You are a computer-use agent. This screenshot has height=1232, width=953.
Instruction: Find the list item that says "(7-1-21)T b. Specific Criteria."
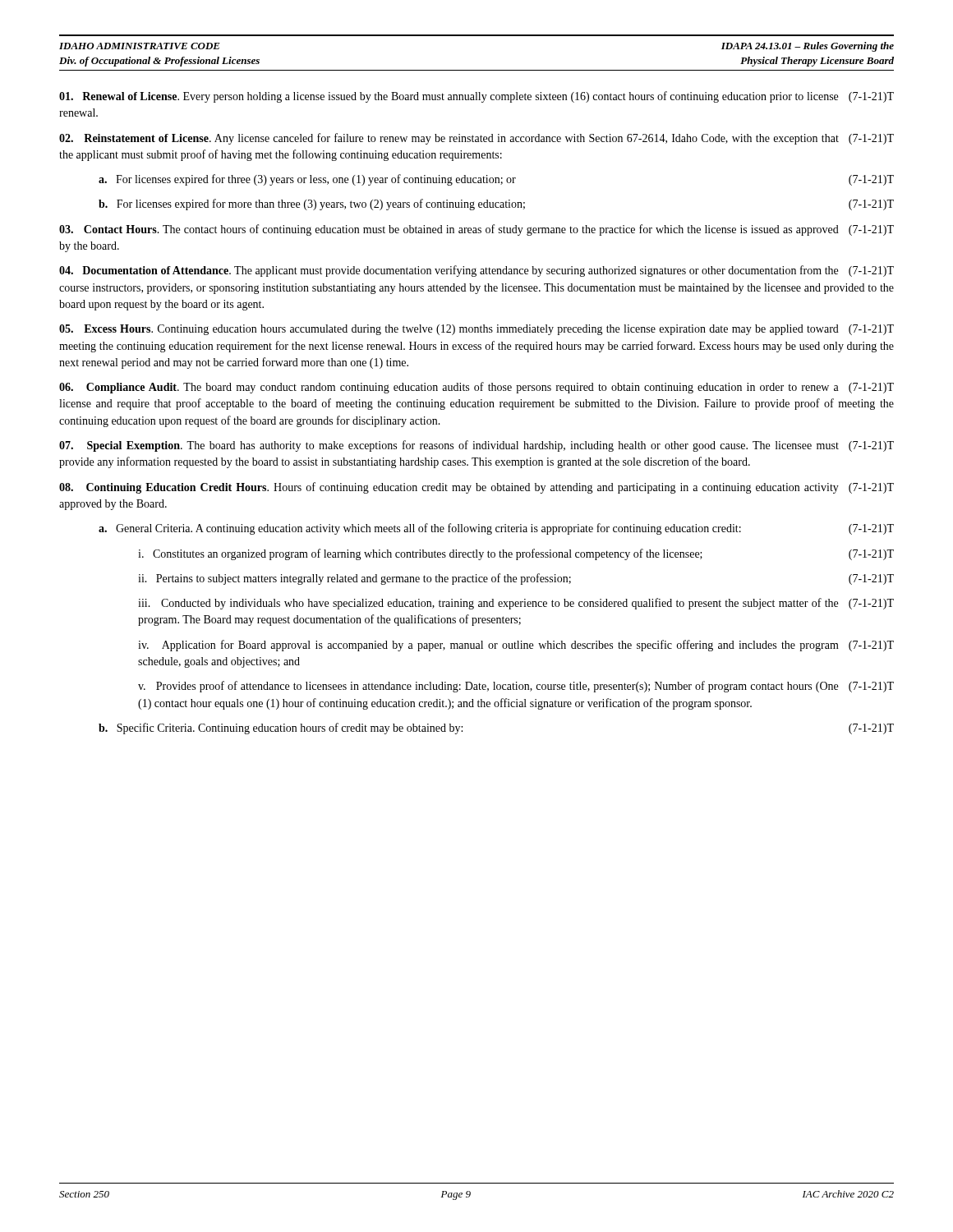click(274, 727)
